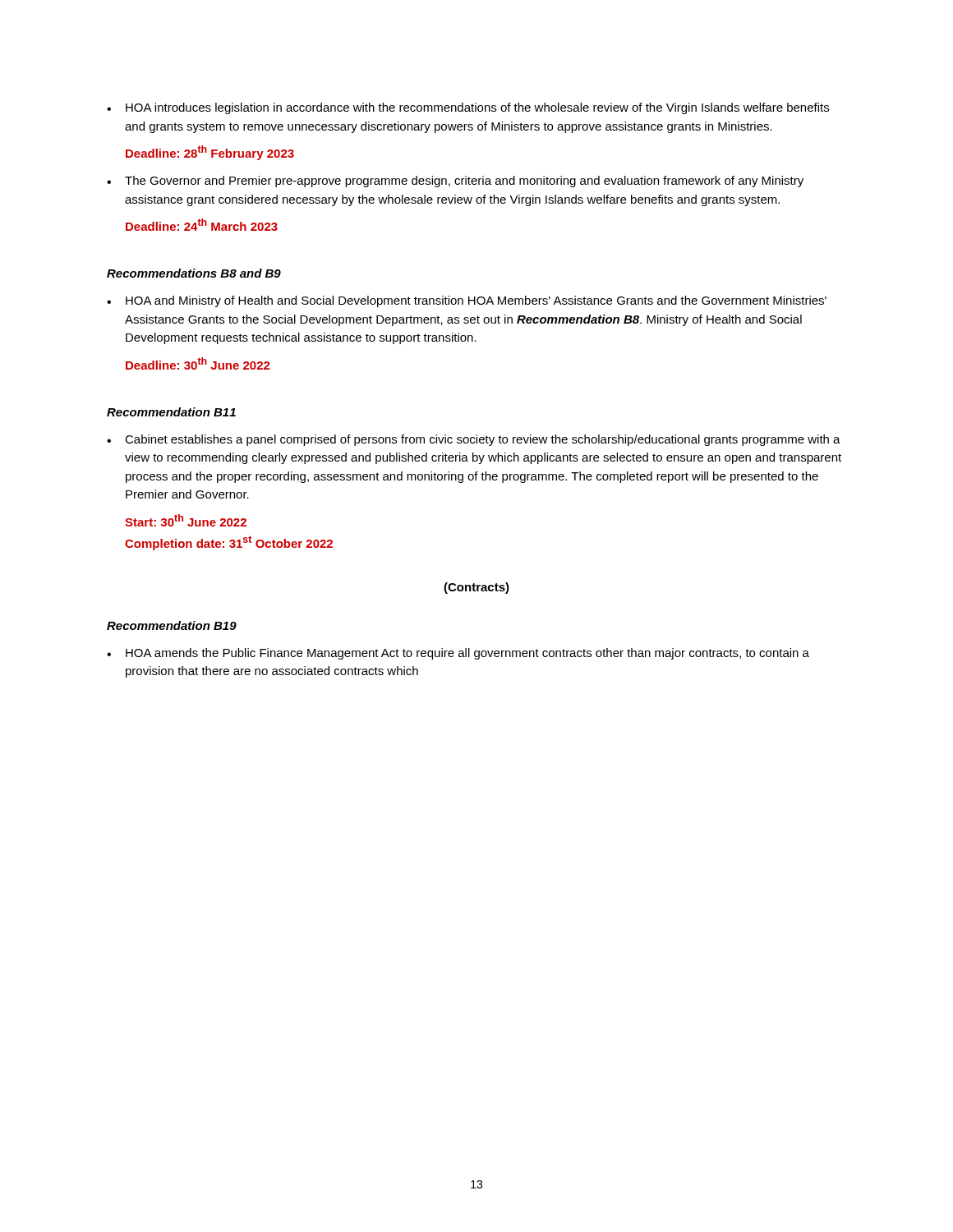Locate the block of text that opens with "• HOA amends the Public Finance"
This screenshot has width=953, height=1232.
click(x=476, y=662)
